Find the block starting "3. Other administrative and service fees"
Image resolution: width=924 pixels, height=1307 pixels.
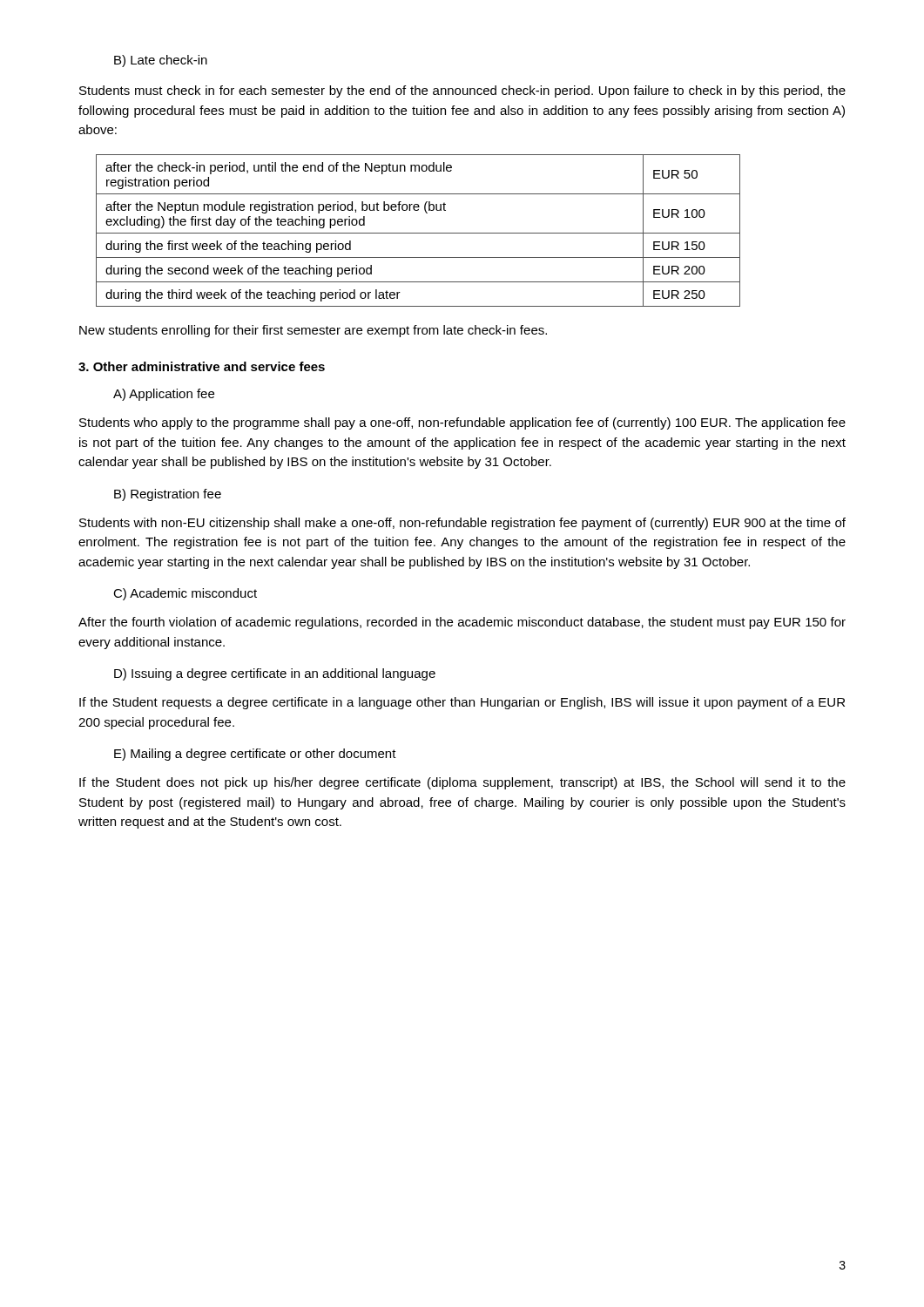click(x=202, y=366)
